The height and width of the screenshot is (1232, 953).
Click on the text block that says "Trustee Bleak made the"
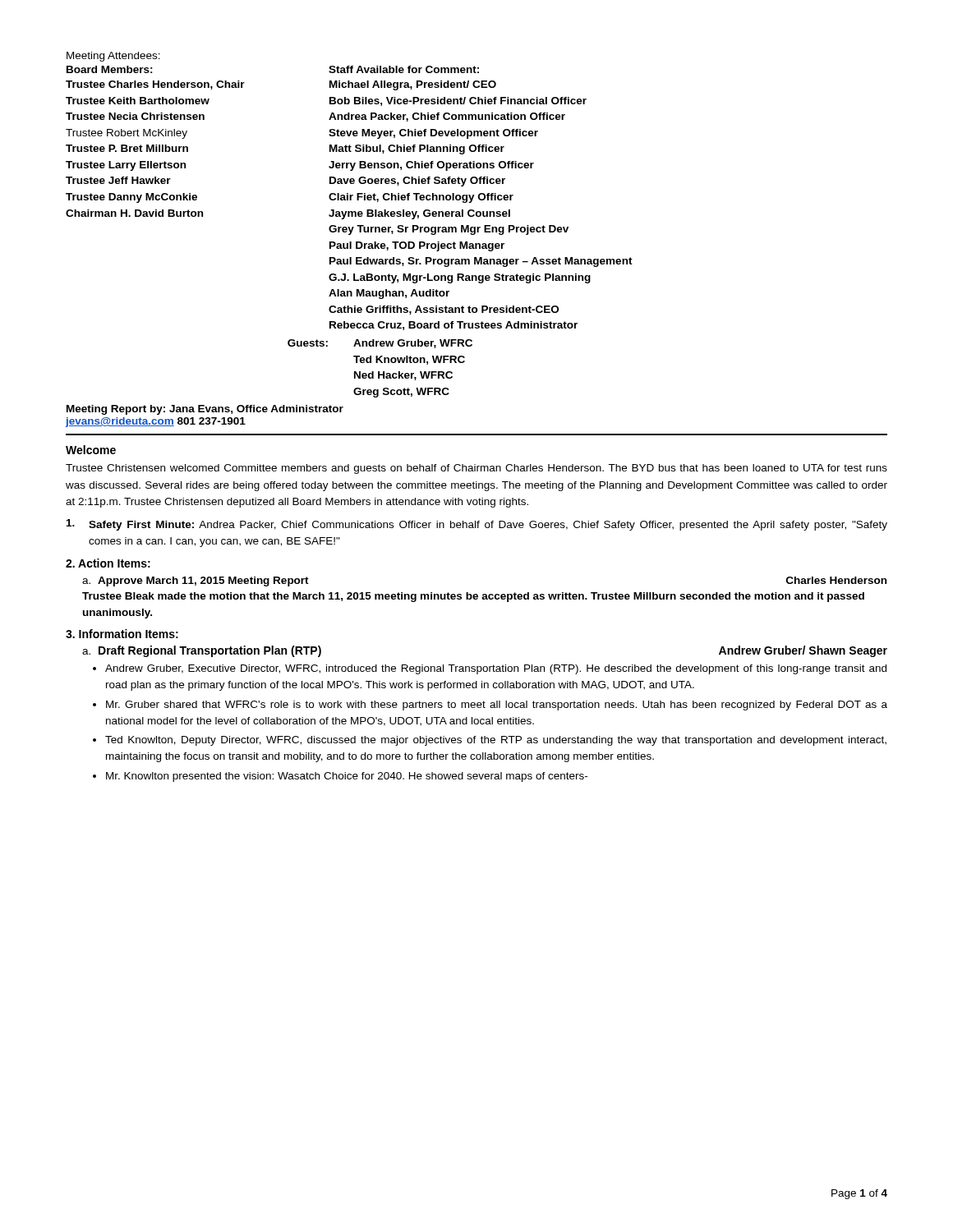473,604
